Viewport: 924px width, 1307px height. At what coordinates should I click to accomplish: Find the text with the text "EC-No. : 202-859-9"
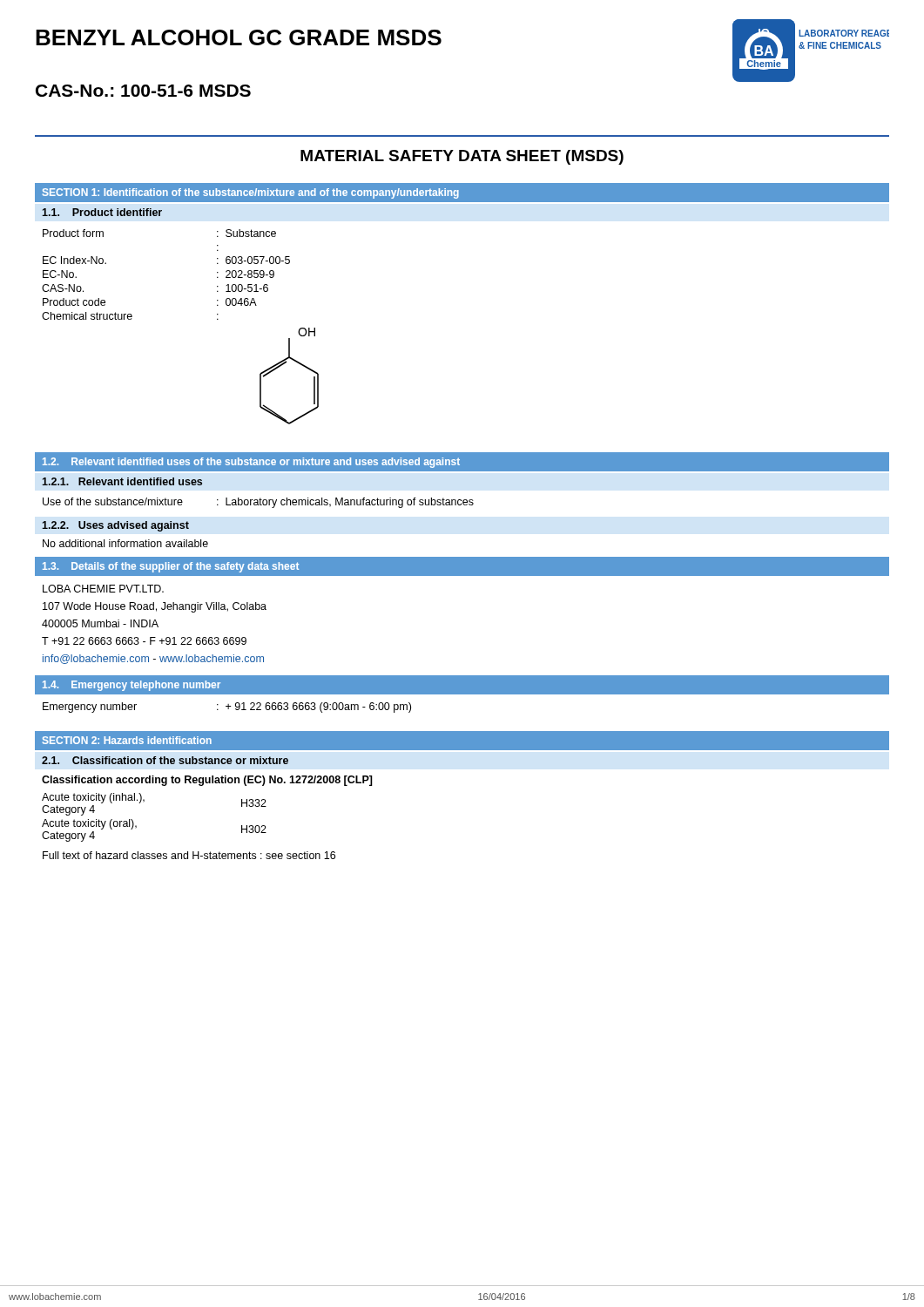pos(64,274)
